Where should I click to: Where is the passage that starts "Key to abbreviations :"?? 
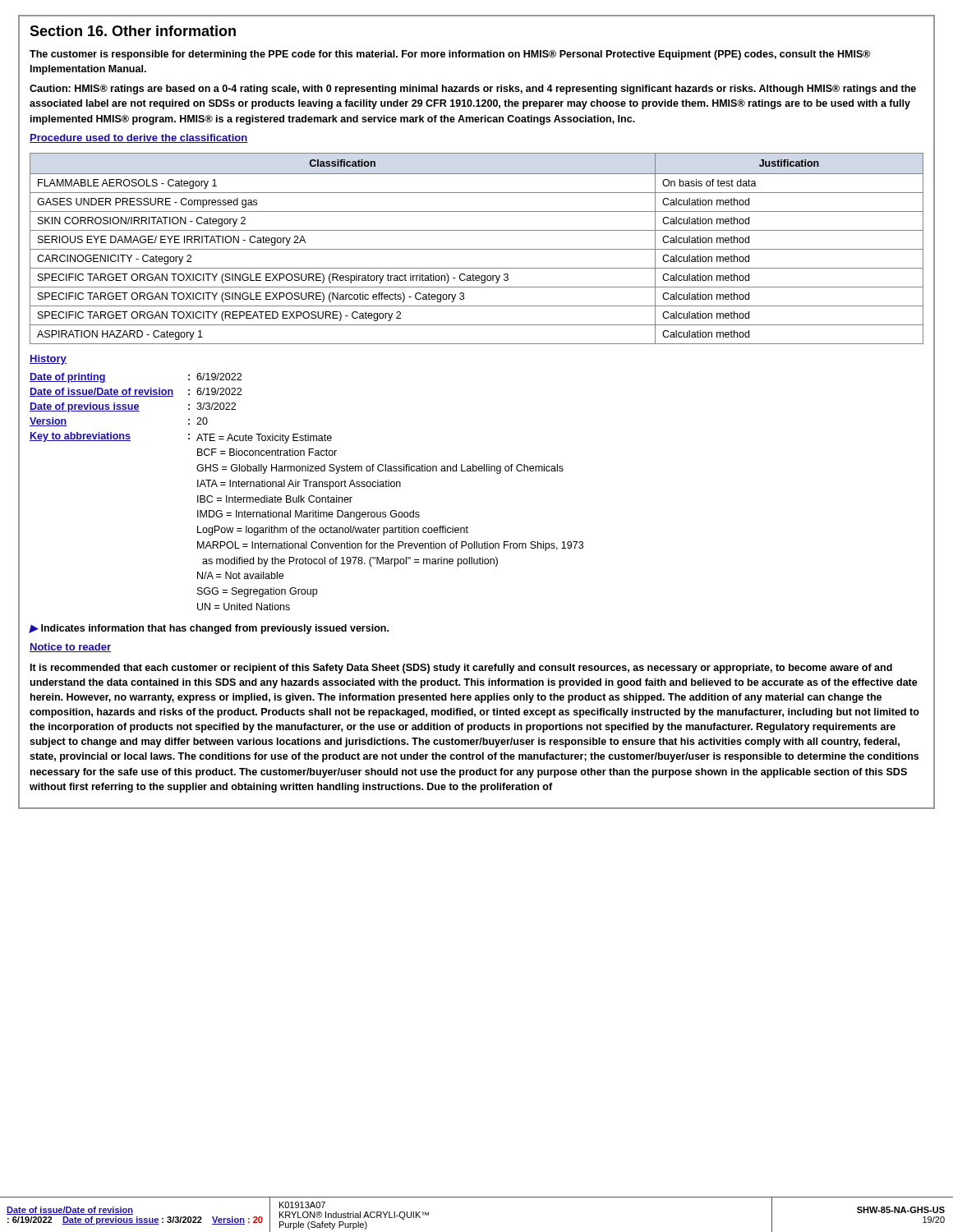coord(476,522)
